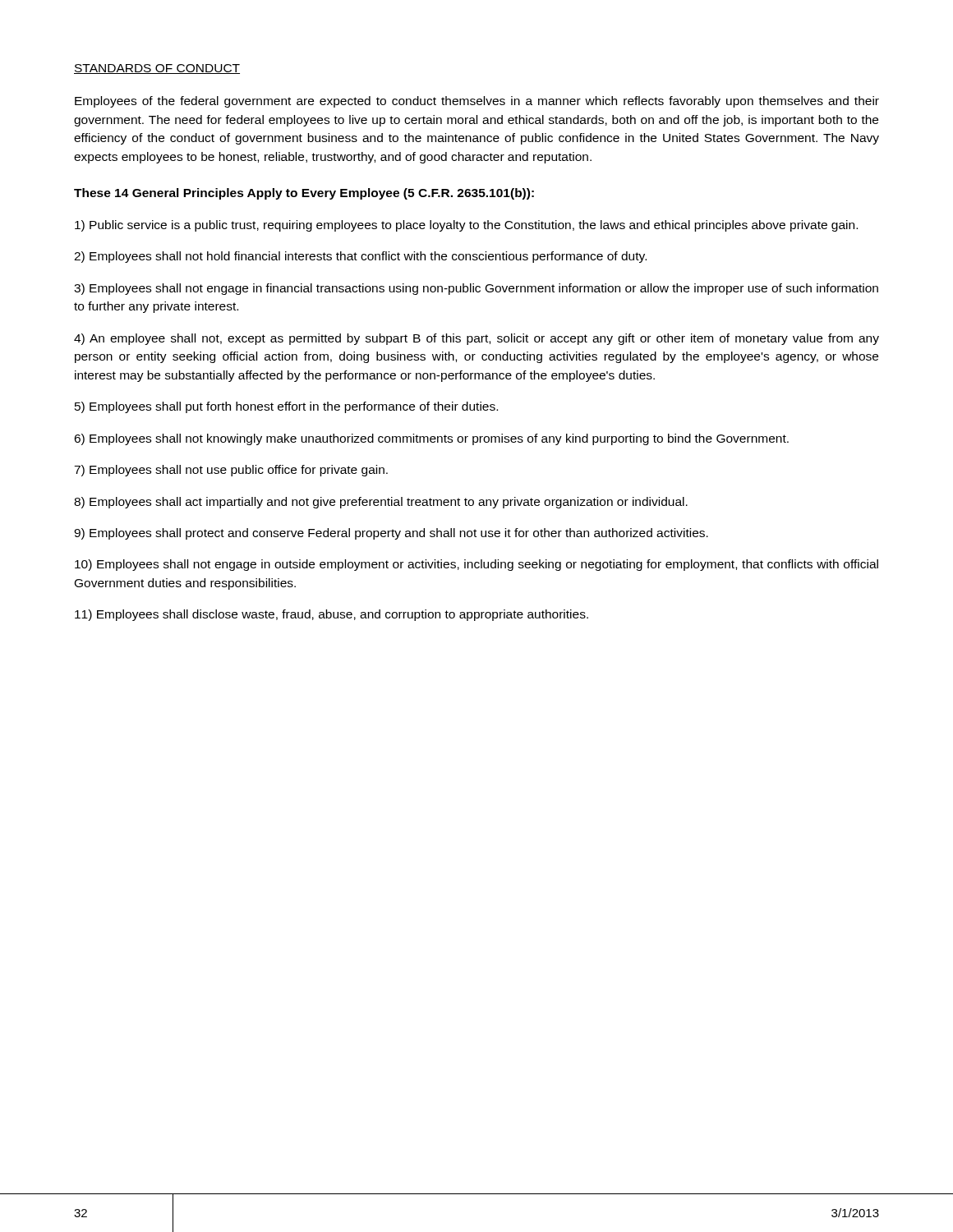Navigate to the text block starting "11) Employees shall disclose waste, fraud,"
The height and width of the screenshot is (1232, 953).
tap(332, 614)
